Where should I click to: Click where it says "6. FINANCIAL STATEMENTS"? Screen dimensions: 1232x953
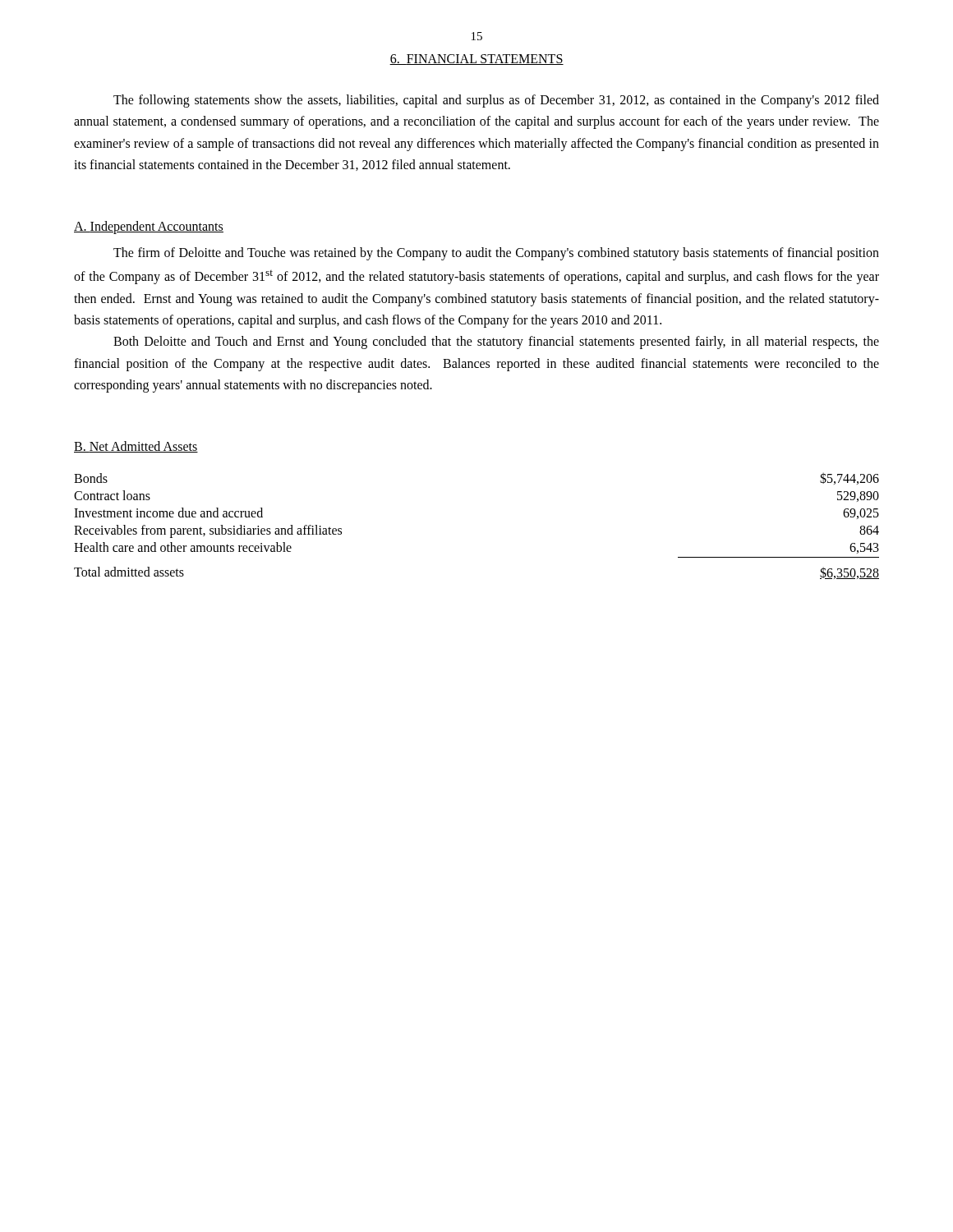tap(476, 59)
